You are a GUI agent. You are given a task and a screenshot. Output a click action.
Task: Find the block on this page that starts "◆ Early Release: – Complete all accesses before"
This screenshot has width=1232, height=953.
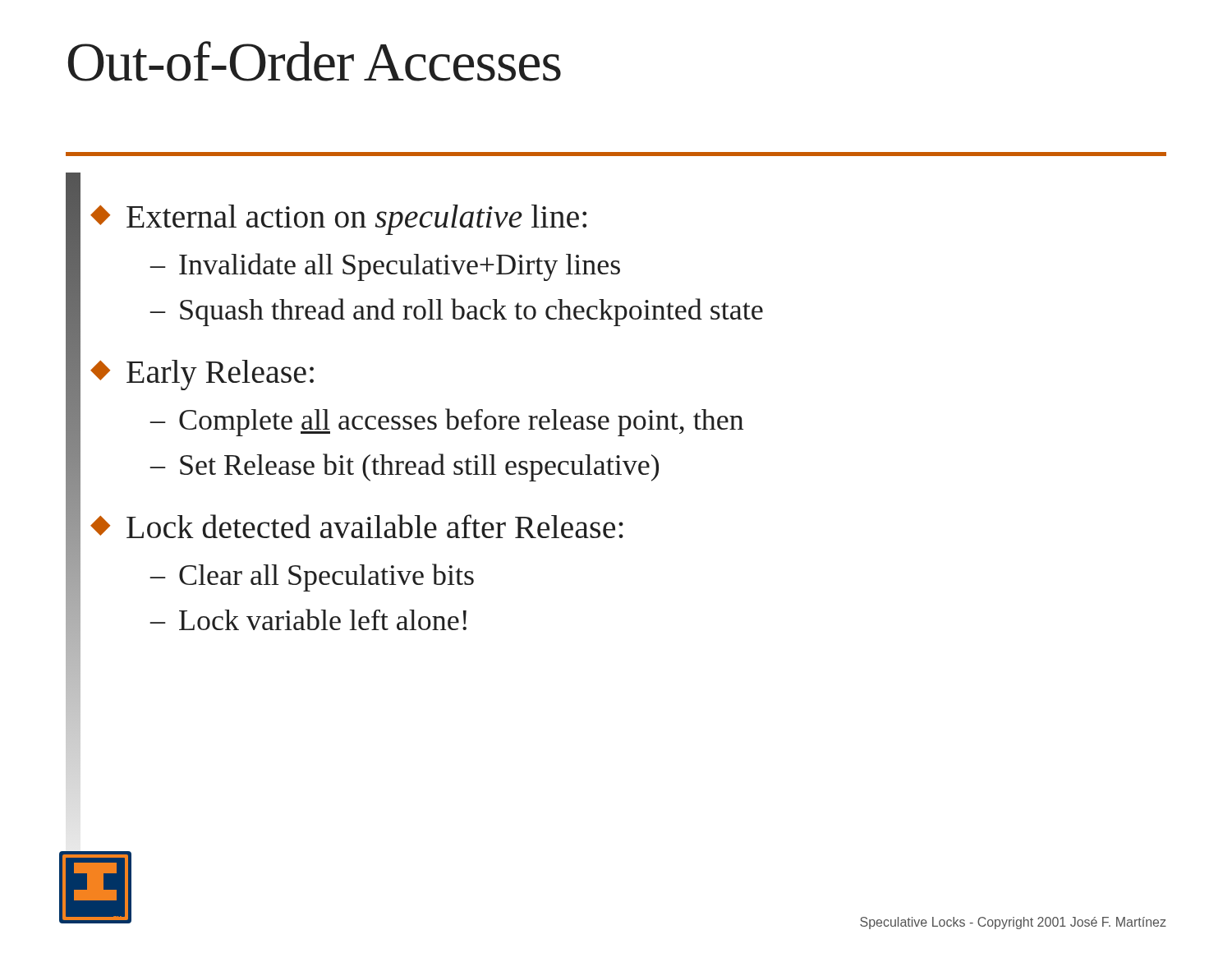(x=417, y=420)
